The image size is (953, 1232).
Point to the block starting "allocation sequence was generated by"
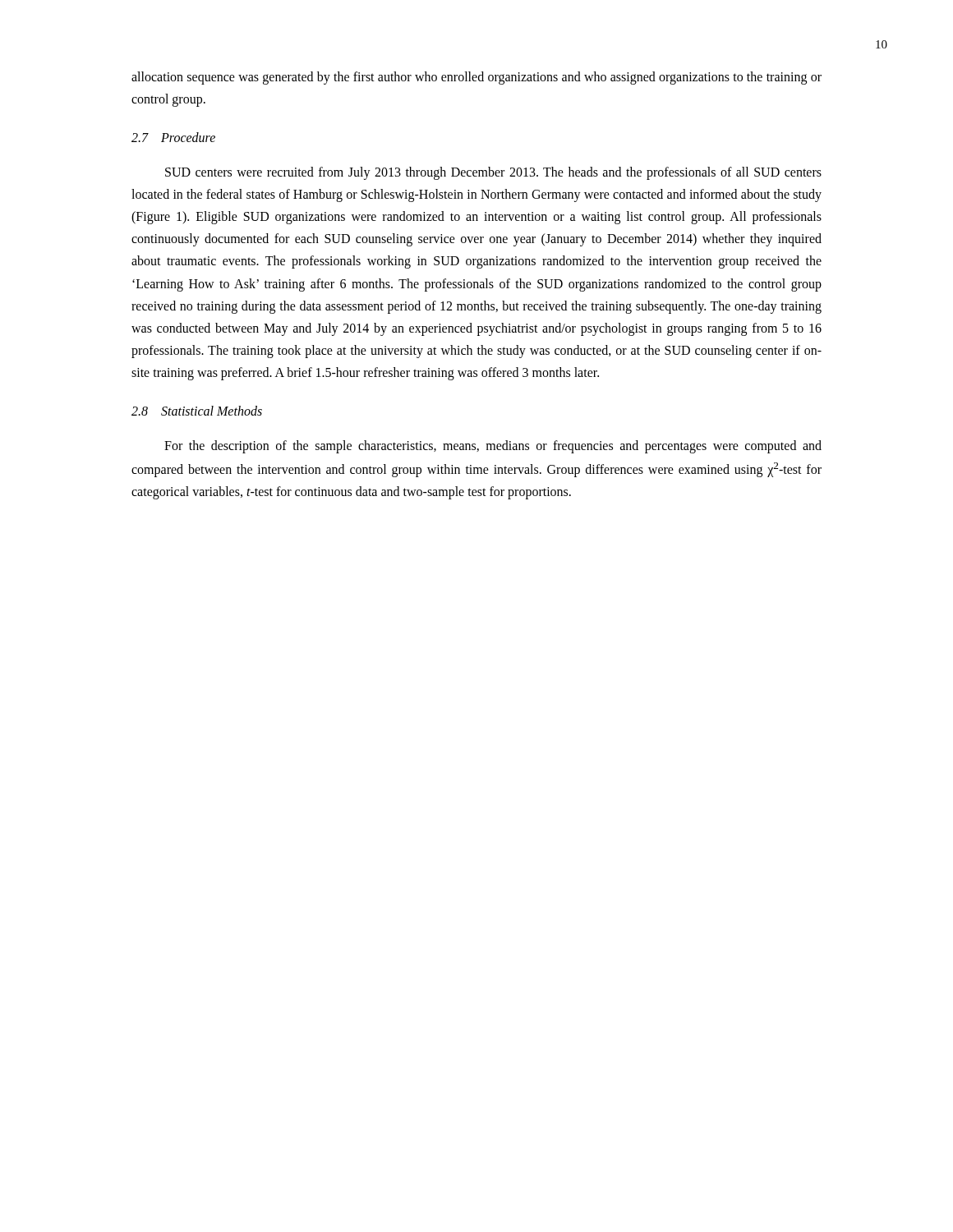[476, 88]
